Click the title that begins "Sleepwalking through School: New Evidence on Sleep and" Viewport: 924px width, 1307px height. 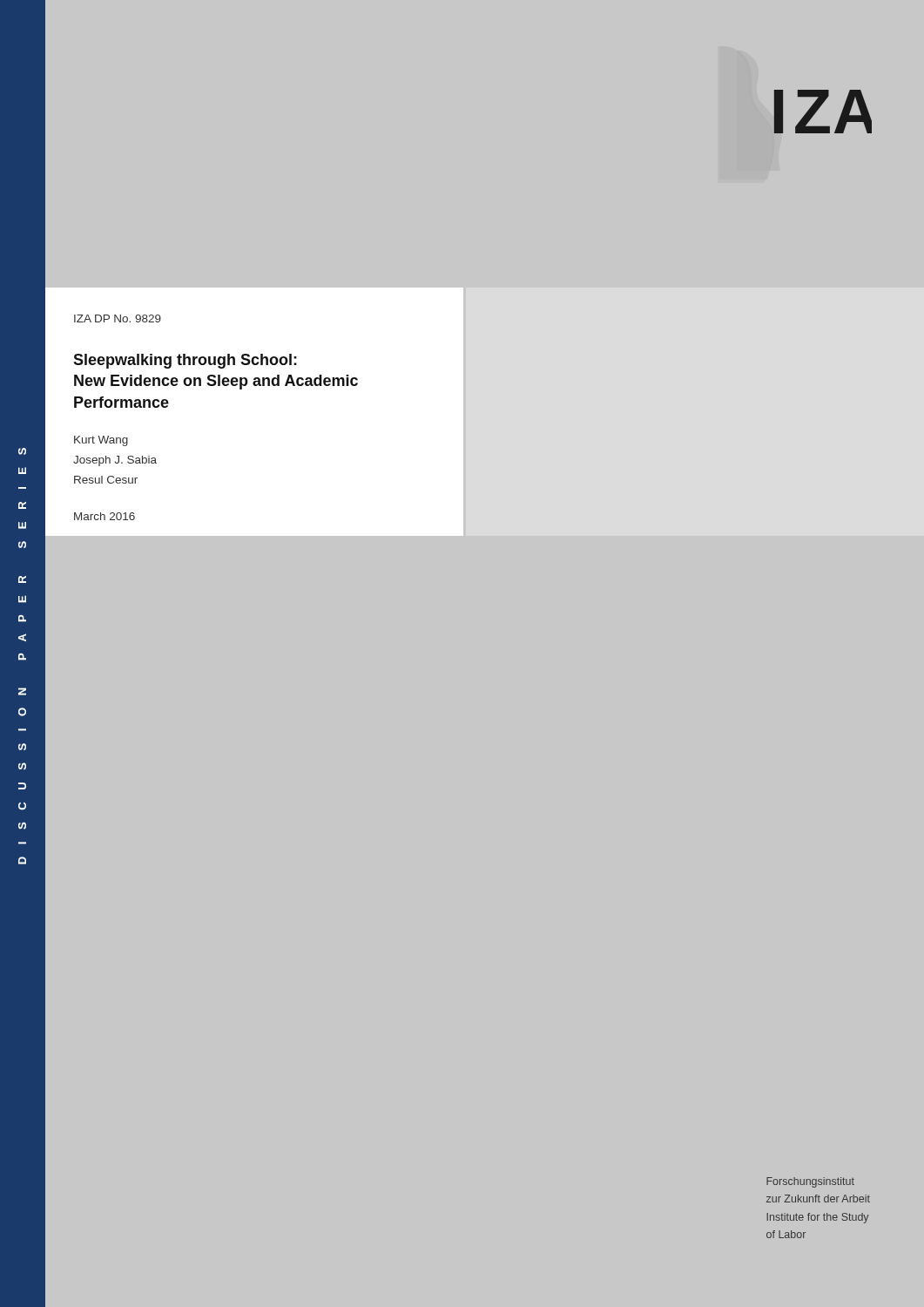pos(216,381)
